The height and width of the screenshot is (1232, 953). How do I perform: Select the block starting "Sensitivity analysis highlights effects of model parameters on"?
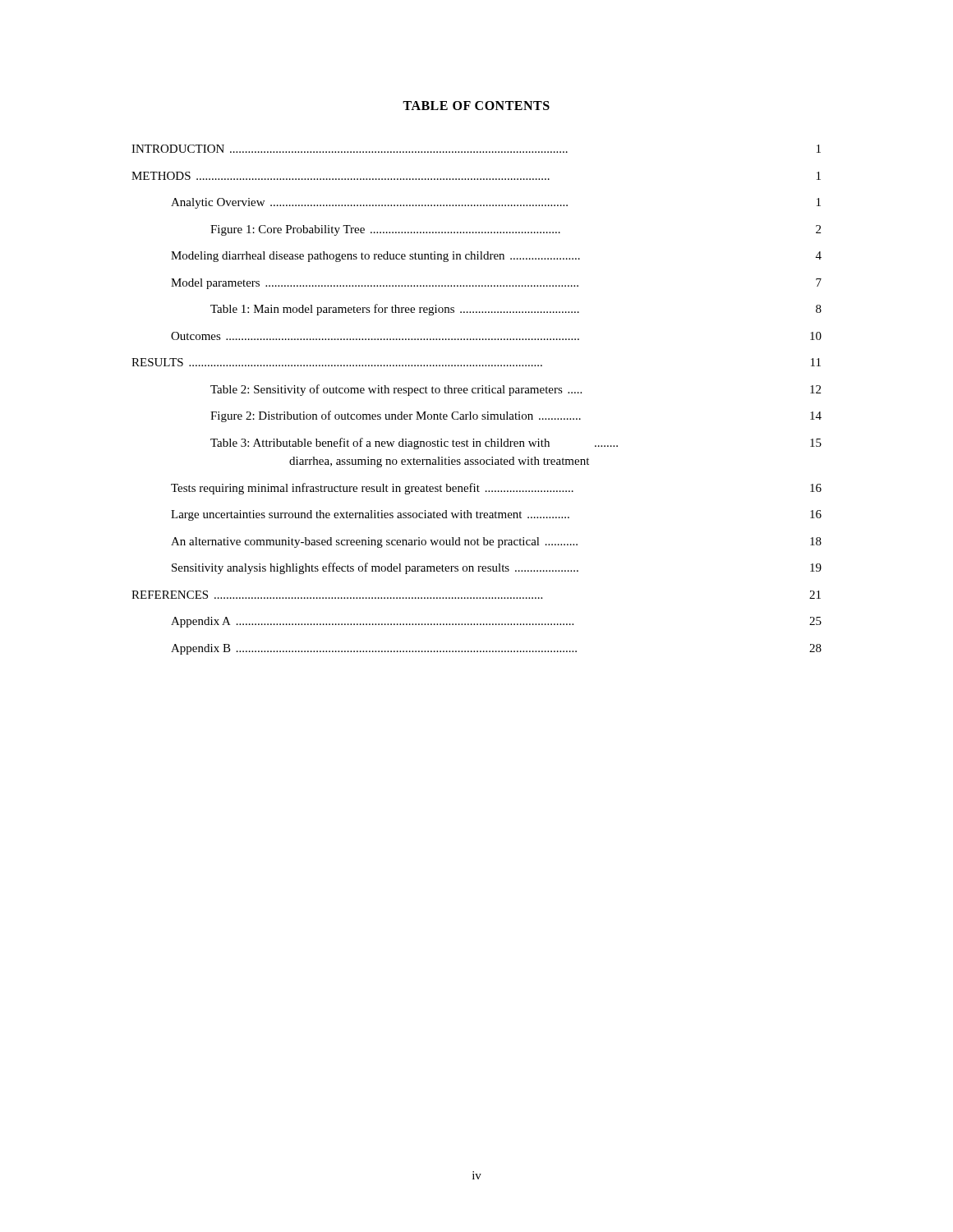pyautogui.click(x=496, y=568)
